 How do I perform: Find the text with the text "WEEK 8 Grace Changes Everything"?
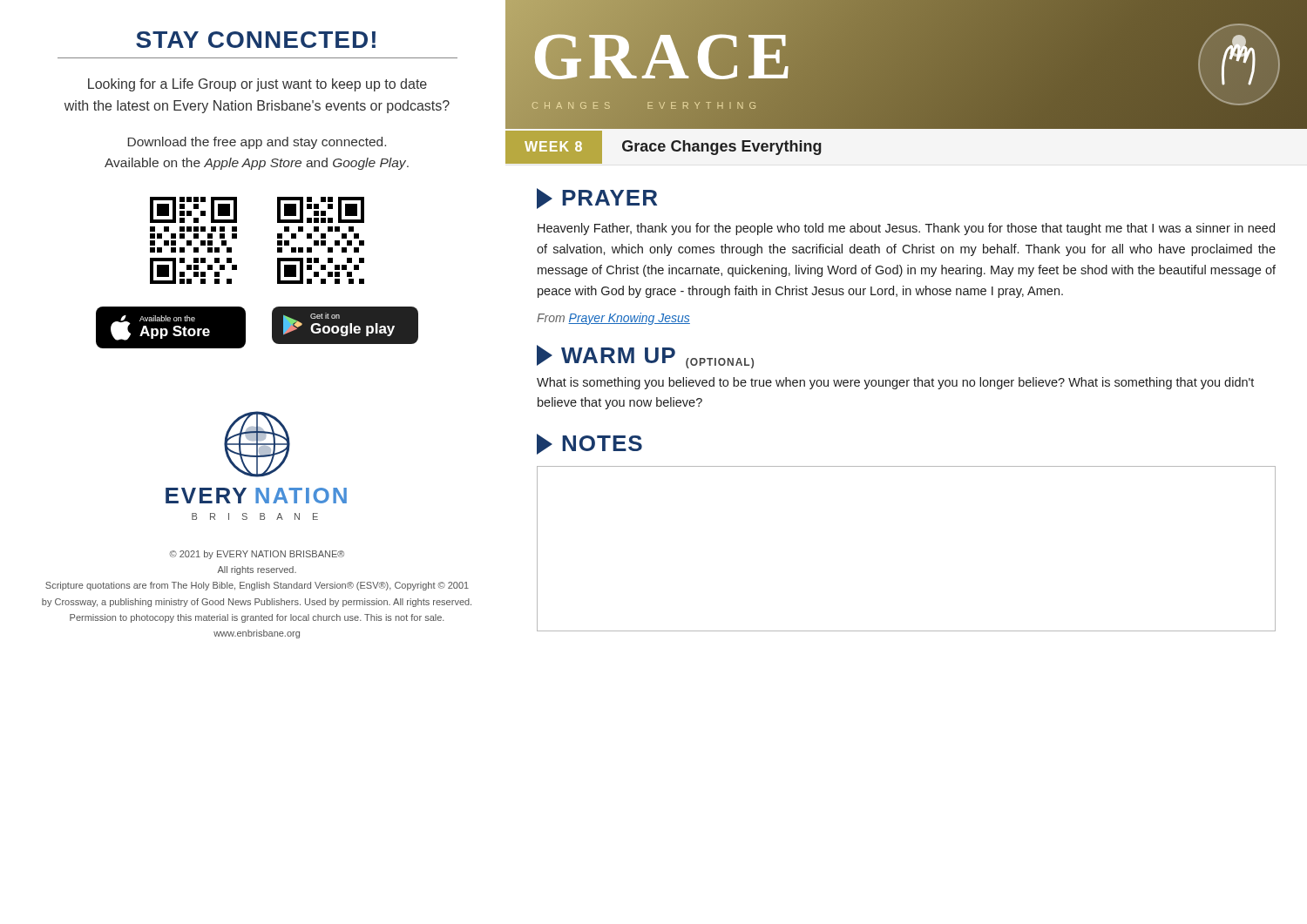tap(673, 147)
